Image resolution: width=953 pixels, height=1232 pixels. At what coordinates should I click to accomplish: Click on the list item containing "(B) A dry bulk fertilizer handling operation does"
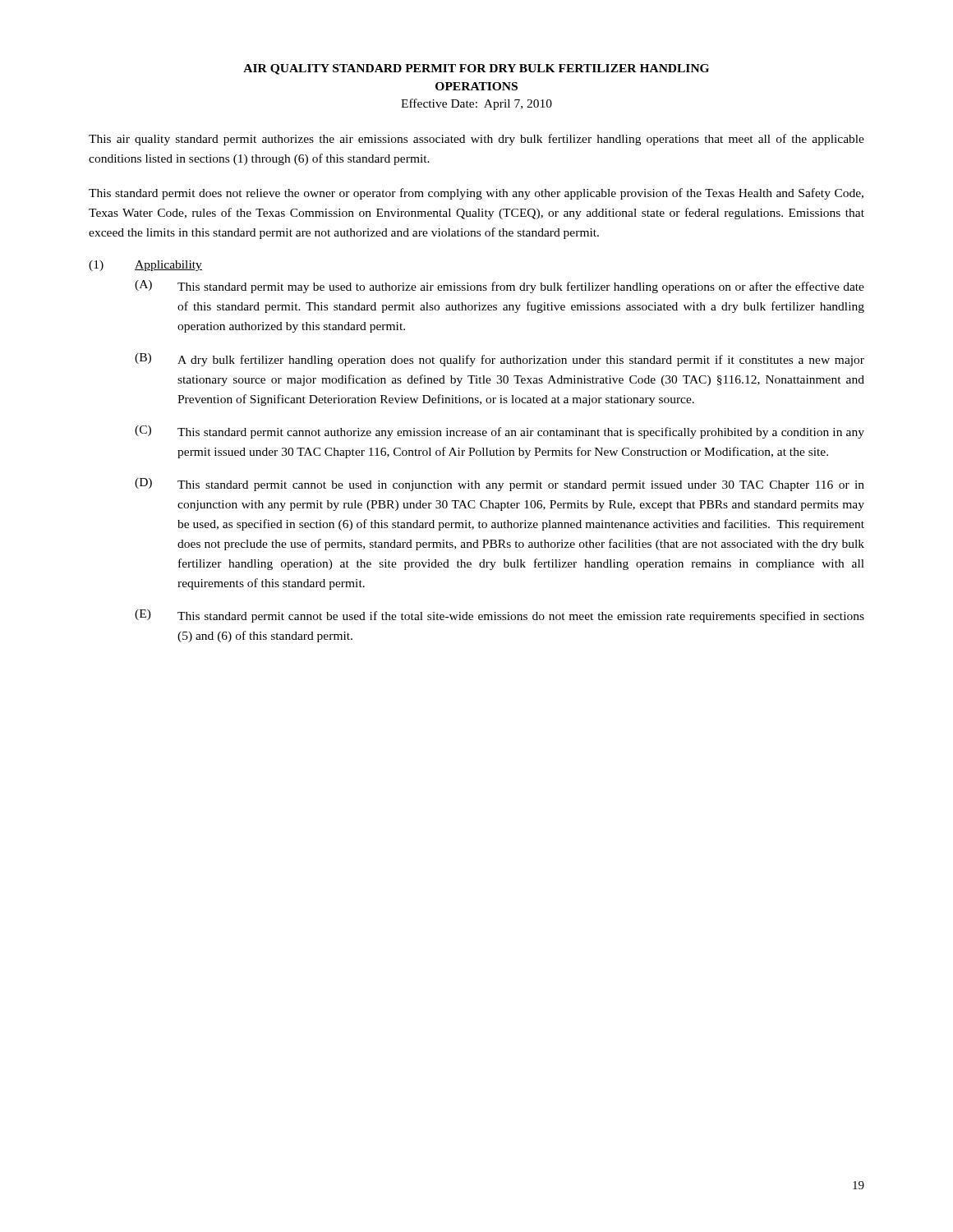pos(500,379)
